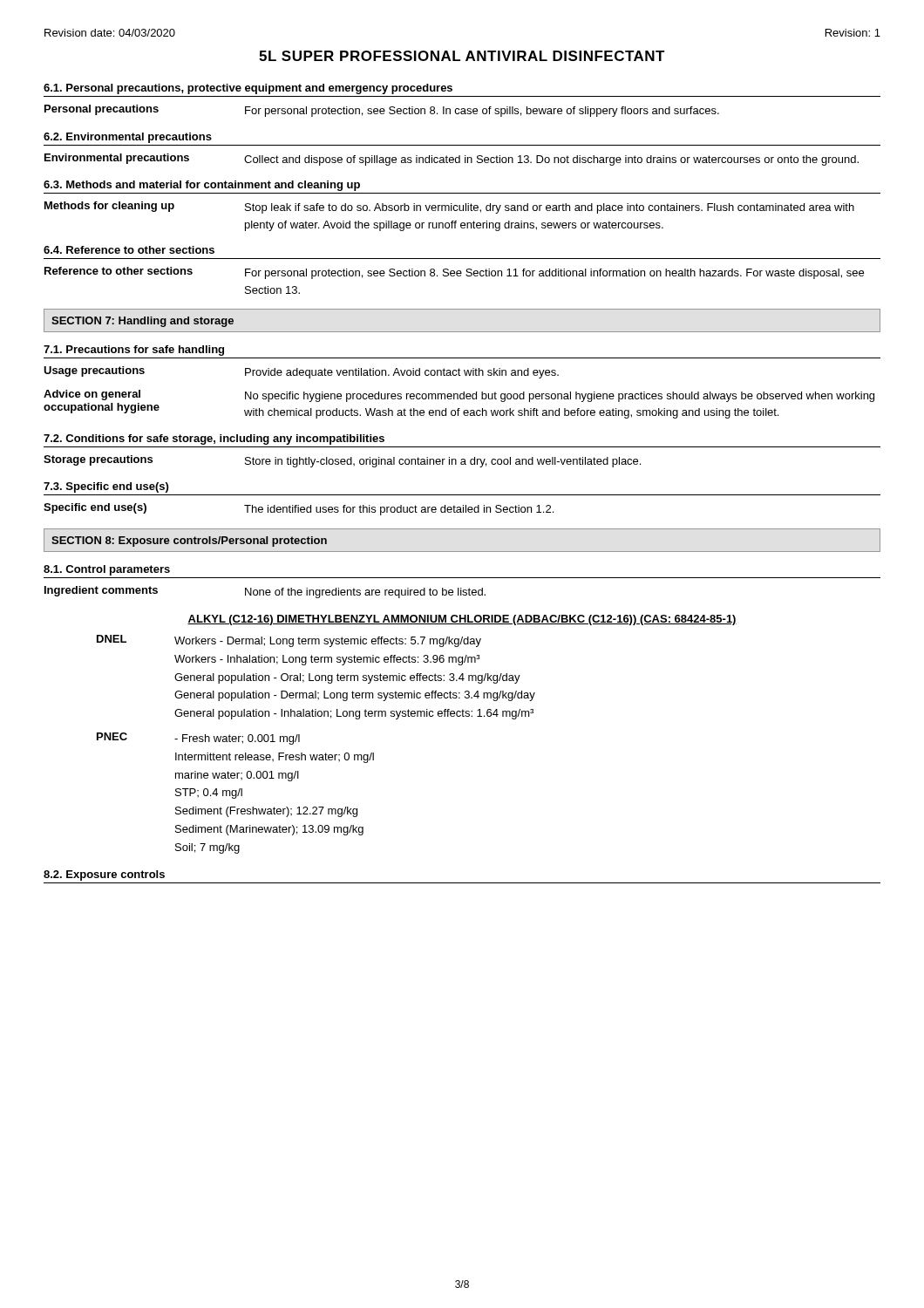Click on the text block that says "Reference to other sections For personal protection,"
This screenshot has height=1308, width=924.
pos(462,281)
